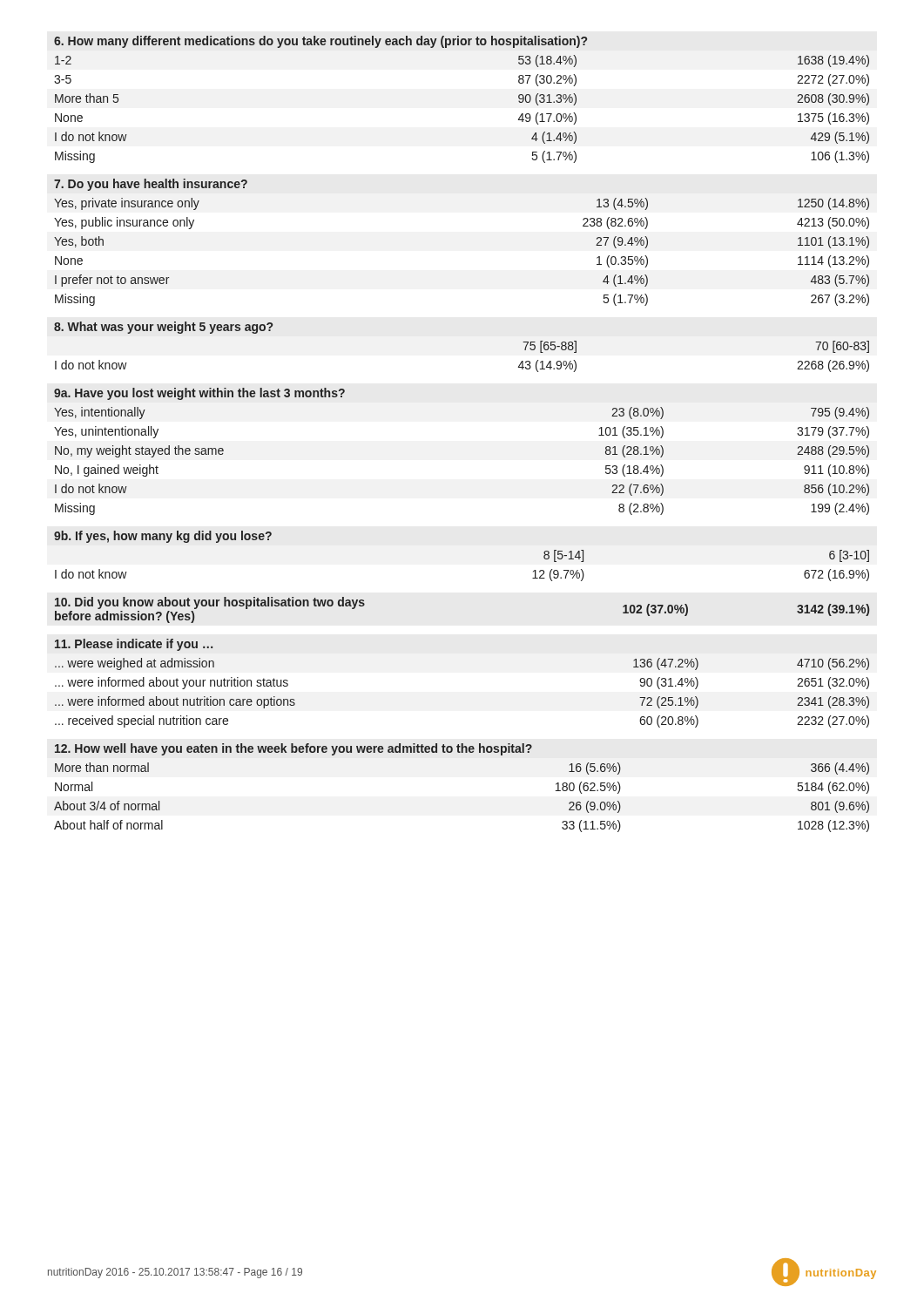Click on the table containing "9a. Have you"
The height and width of the screenshot is (1307, 924).
[x=462, y=450]
